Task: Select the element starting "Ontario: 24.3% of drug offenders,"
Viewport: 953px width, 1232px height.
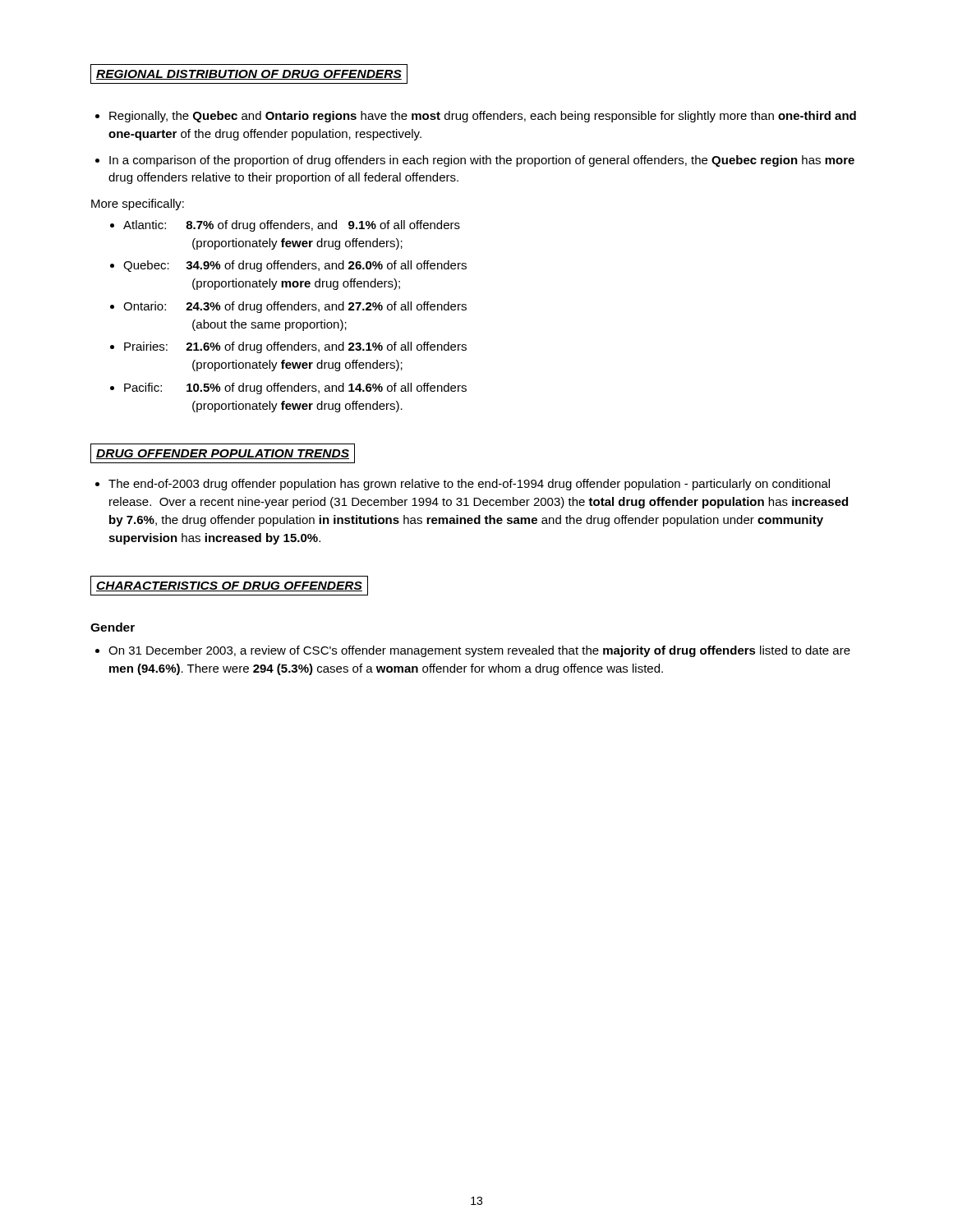Action: coord(288,307)
